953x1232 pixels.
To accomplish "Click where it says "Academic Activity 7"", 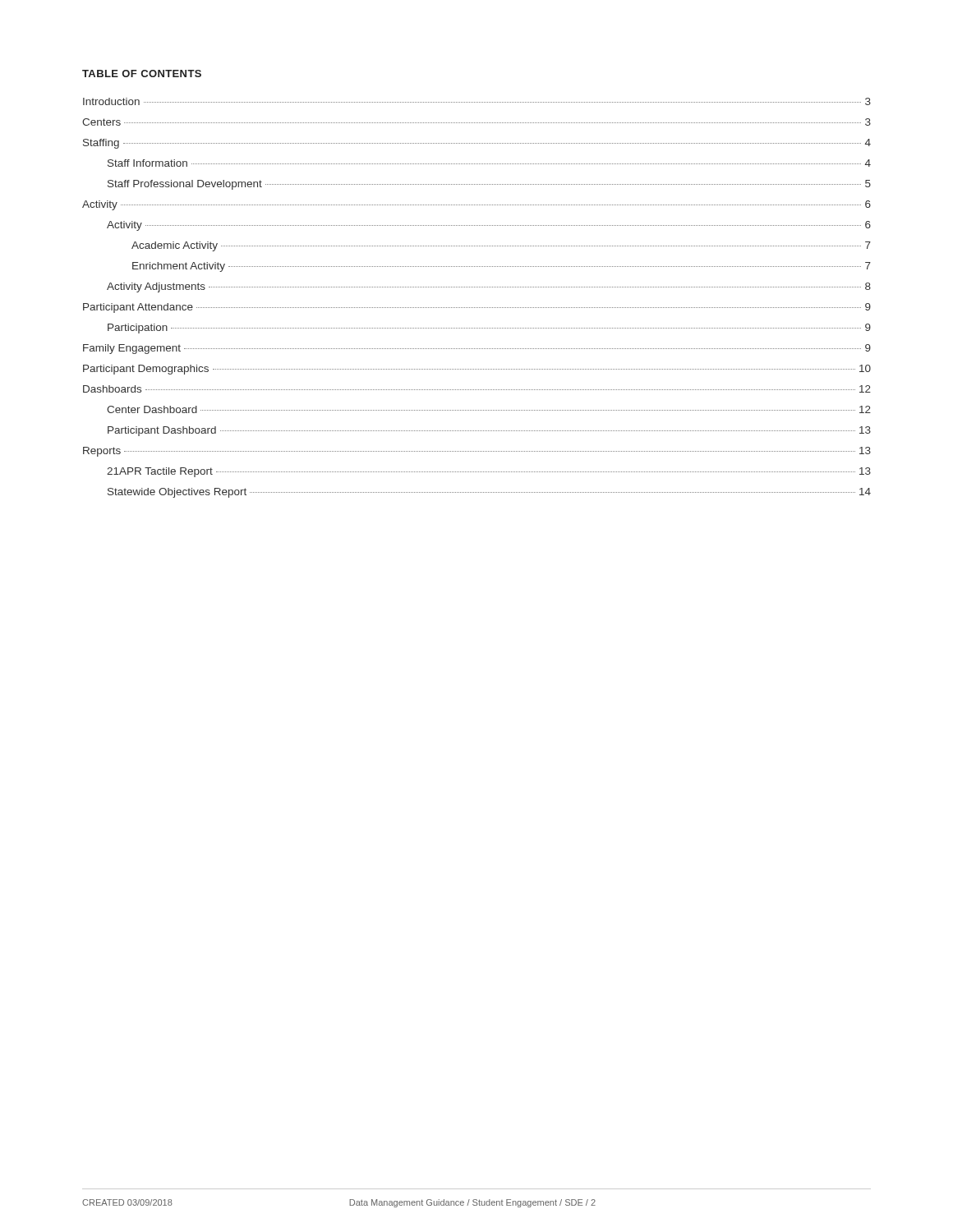I will click(x=501, y=245).
